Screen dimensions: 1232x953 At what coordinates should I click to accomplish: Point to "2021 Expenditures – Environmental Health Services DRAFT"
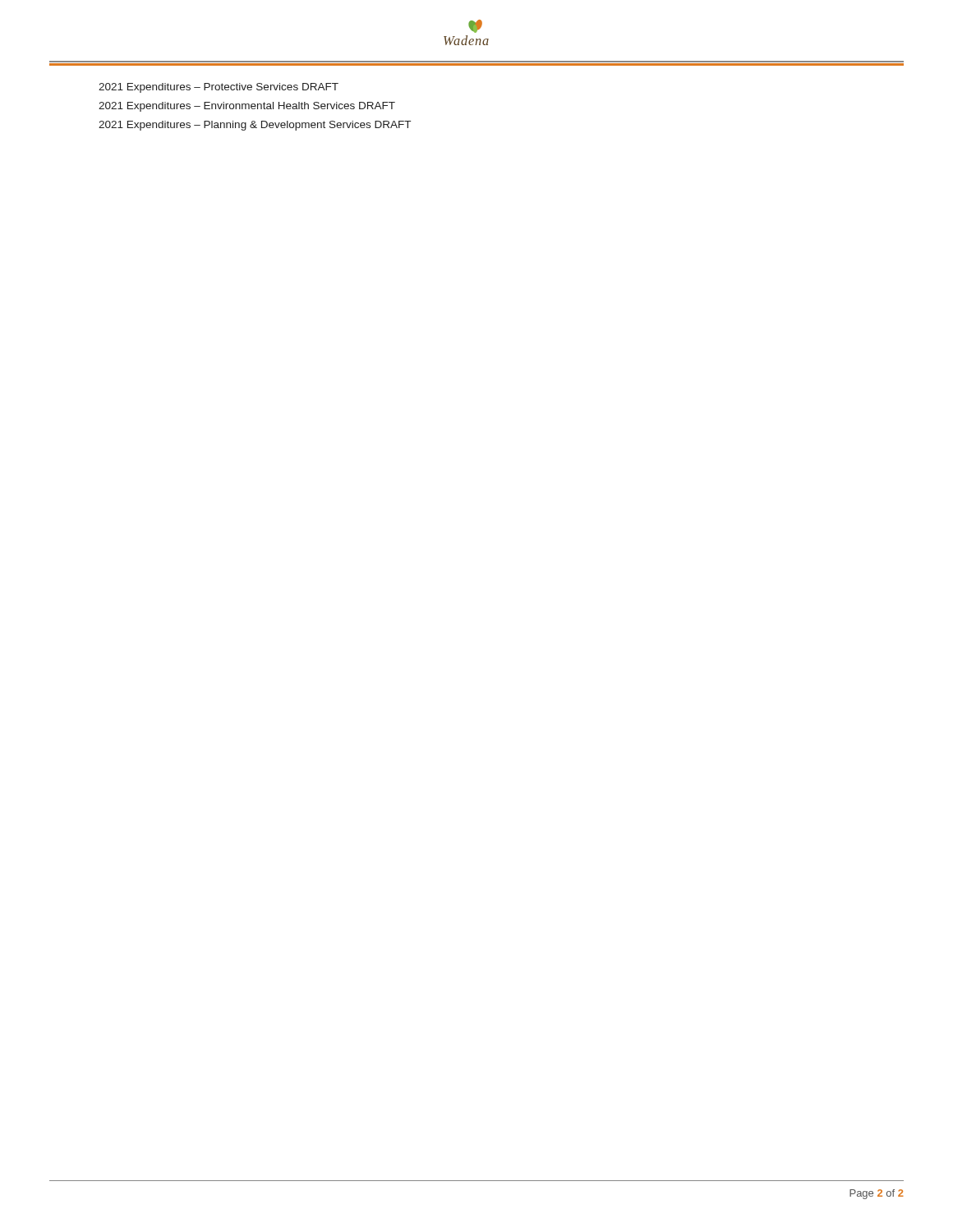(x=247, y=105)
